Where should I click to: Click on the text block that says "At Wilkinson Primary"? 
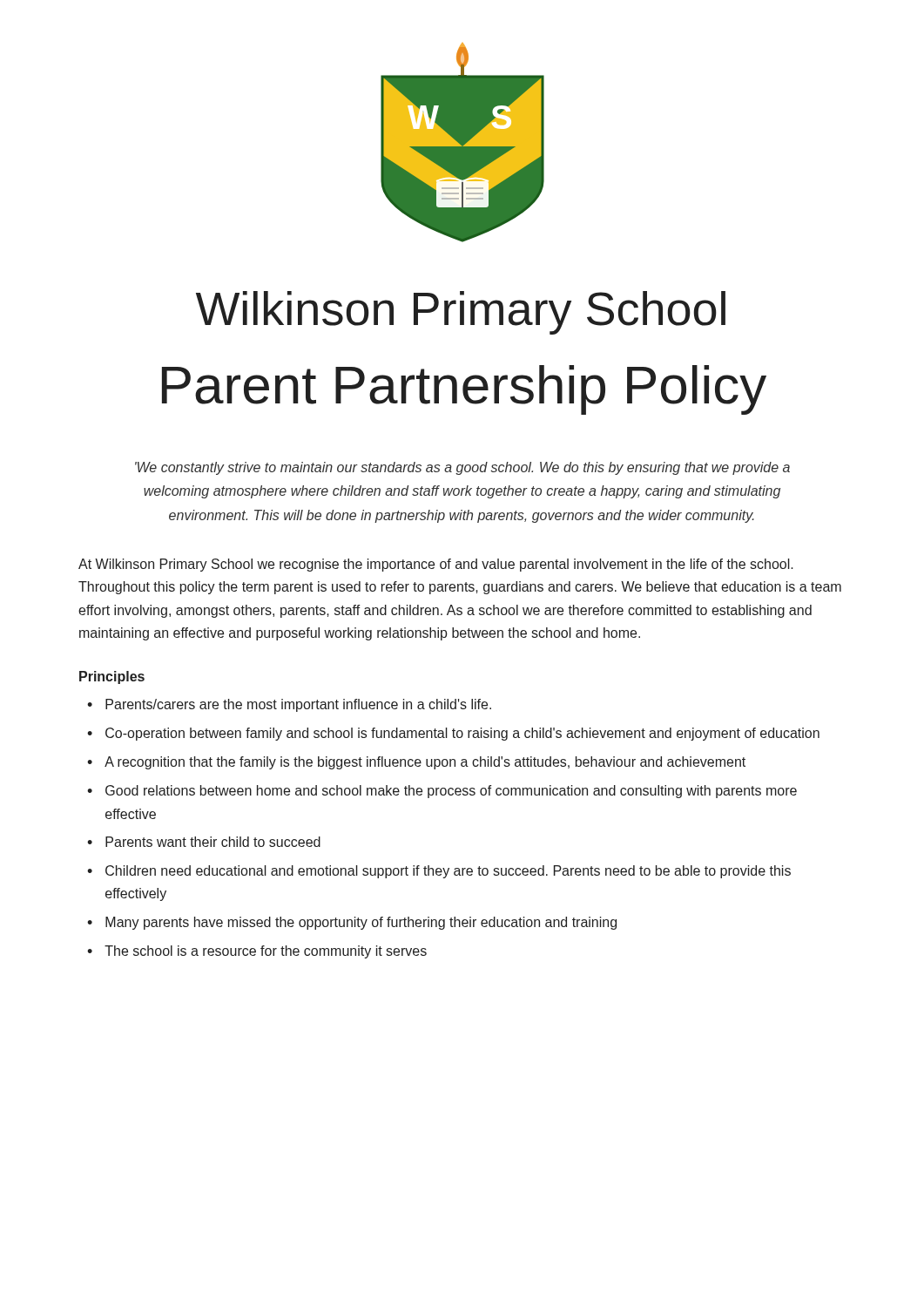click(460, 598)
